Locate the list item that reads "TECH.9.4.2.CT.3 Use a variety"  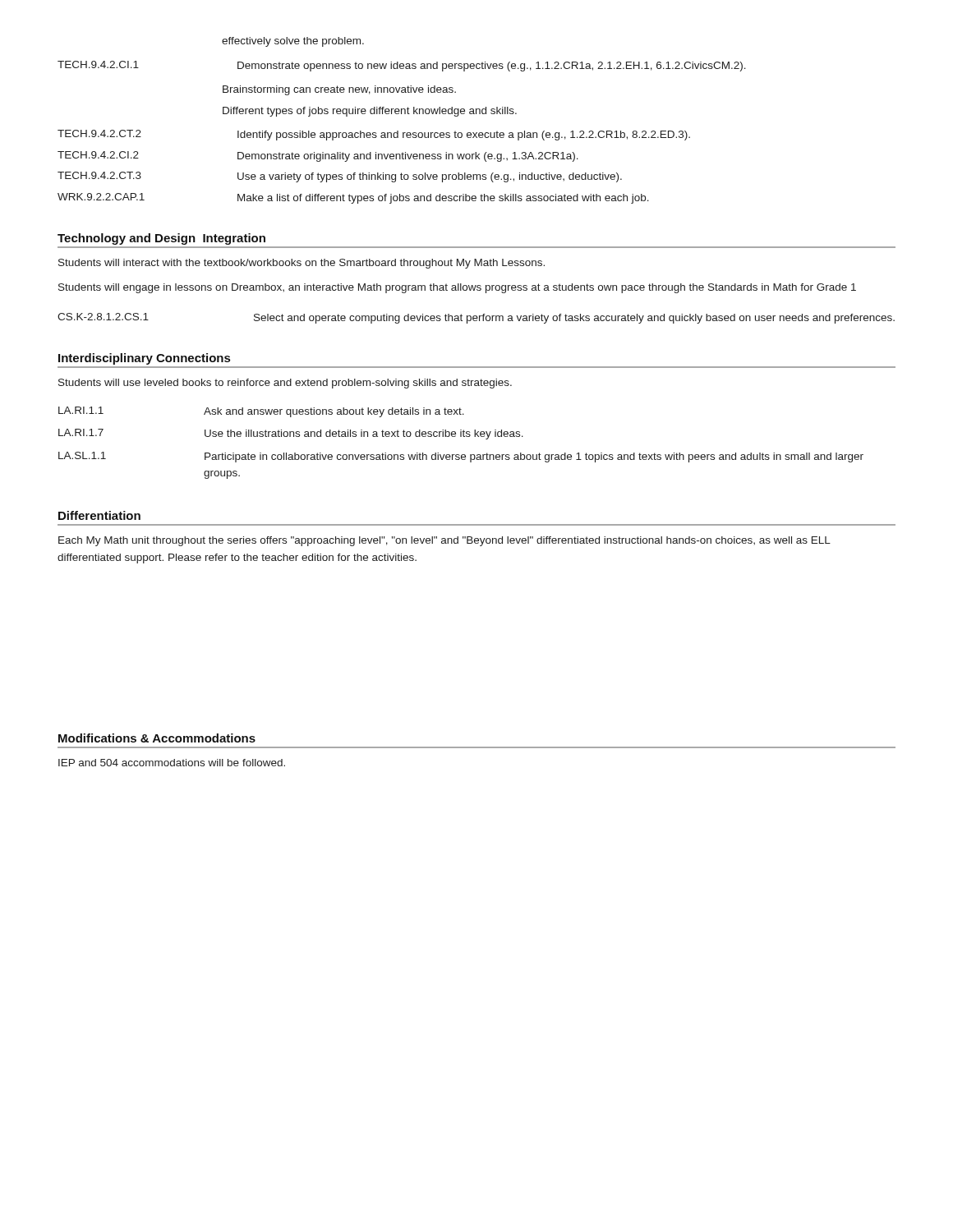click(x=476, y=177)
